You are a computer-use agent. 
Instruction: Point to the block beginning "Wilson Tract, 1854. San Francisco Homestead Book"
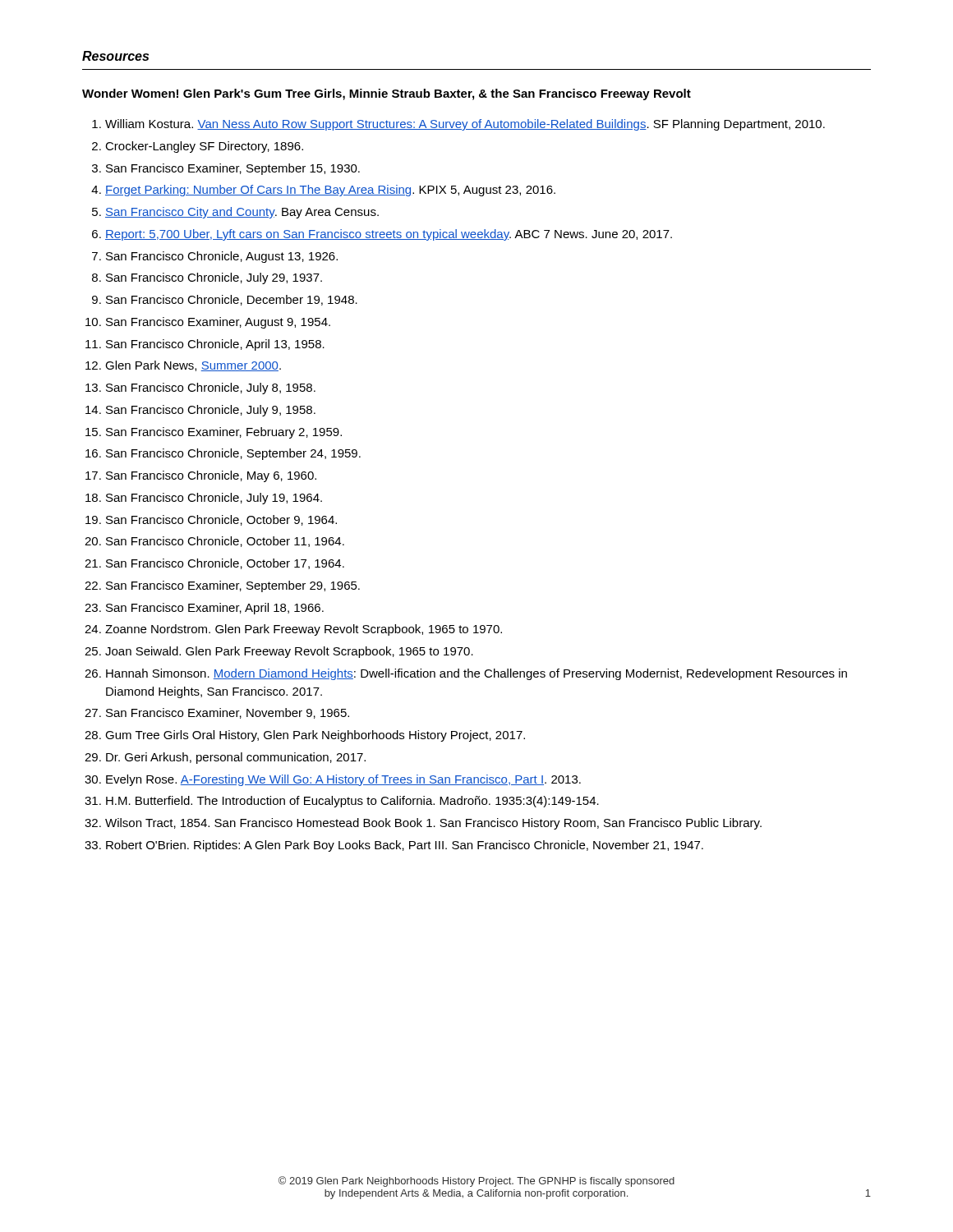434,823
